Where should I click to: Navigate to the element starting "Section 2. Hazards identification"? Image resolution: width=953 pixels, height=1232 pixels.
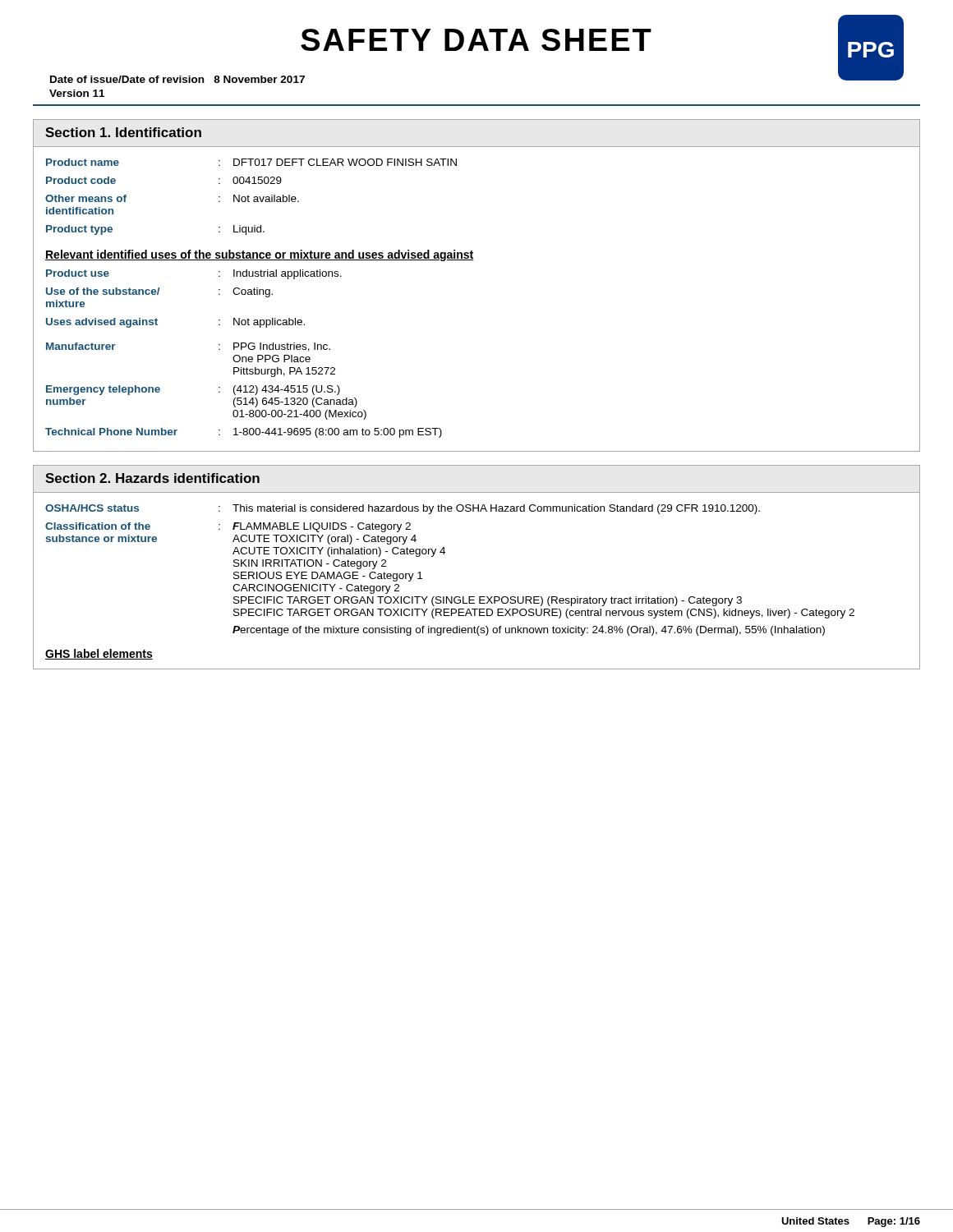(x=153, y=478)
